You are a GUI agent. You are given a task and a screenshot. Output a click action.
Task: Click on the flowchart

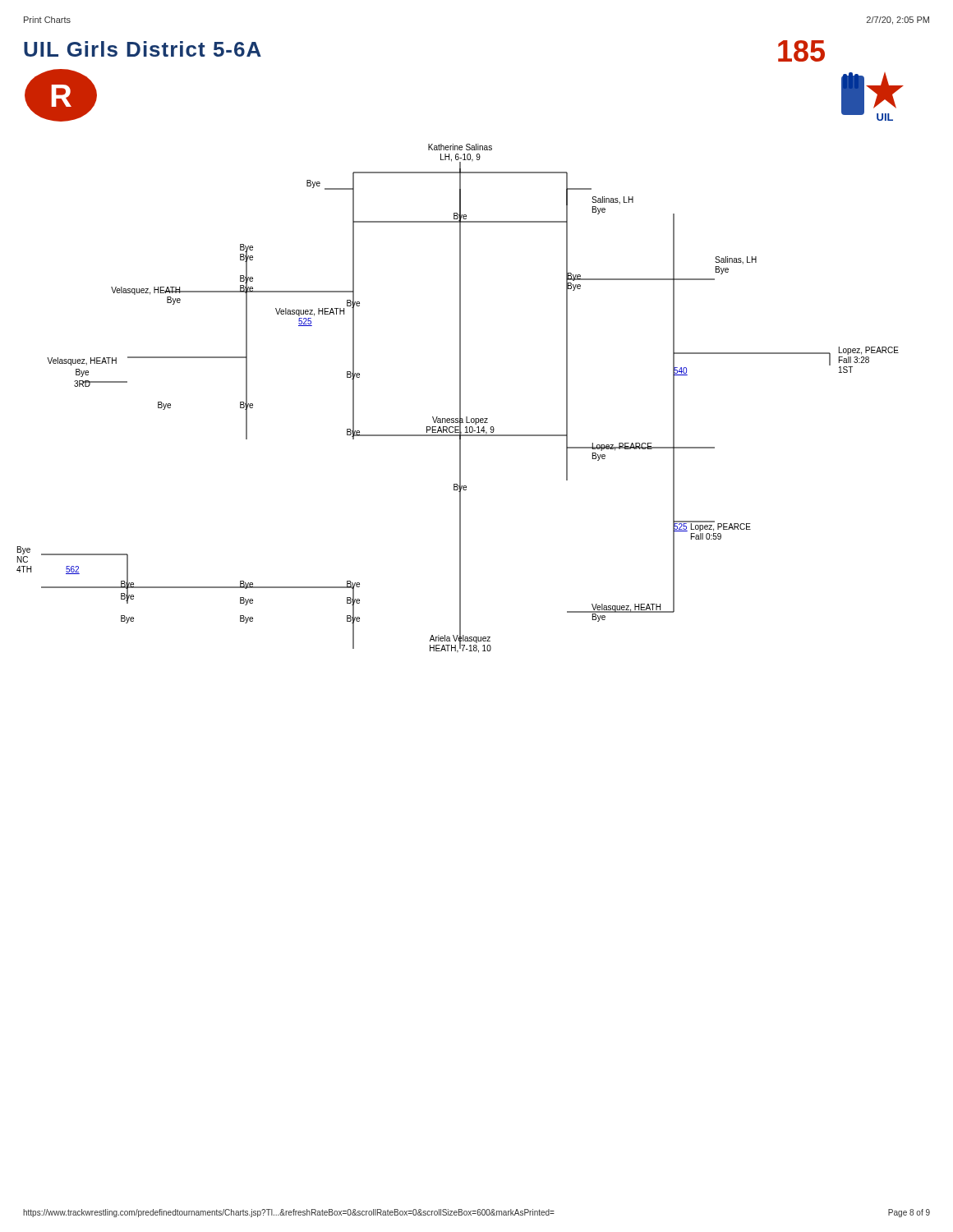pos(476,407)
